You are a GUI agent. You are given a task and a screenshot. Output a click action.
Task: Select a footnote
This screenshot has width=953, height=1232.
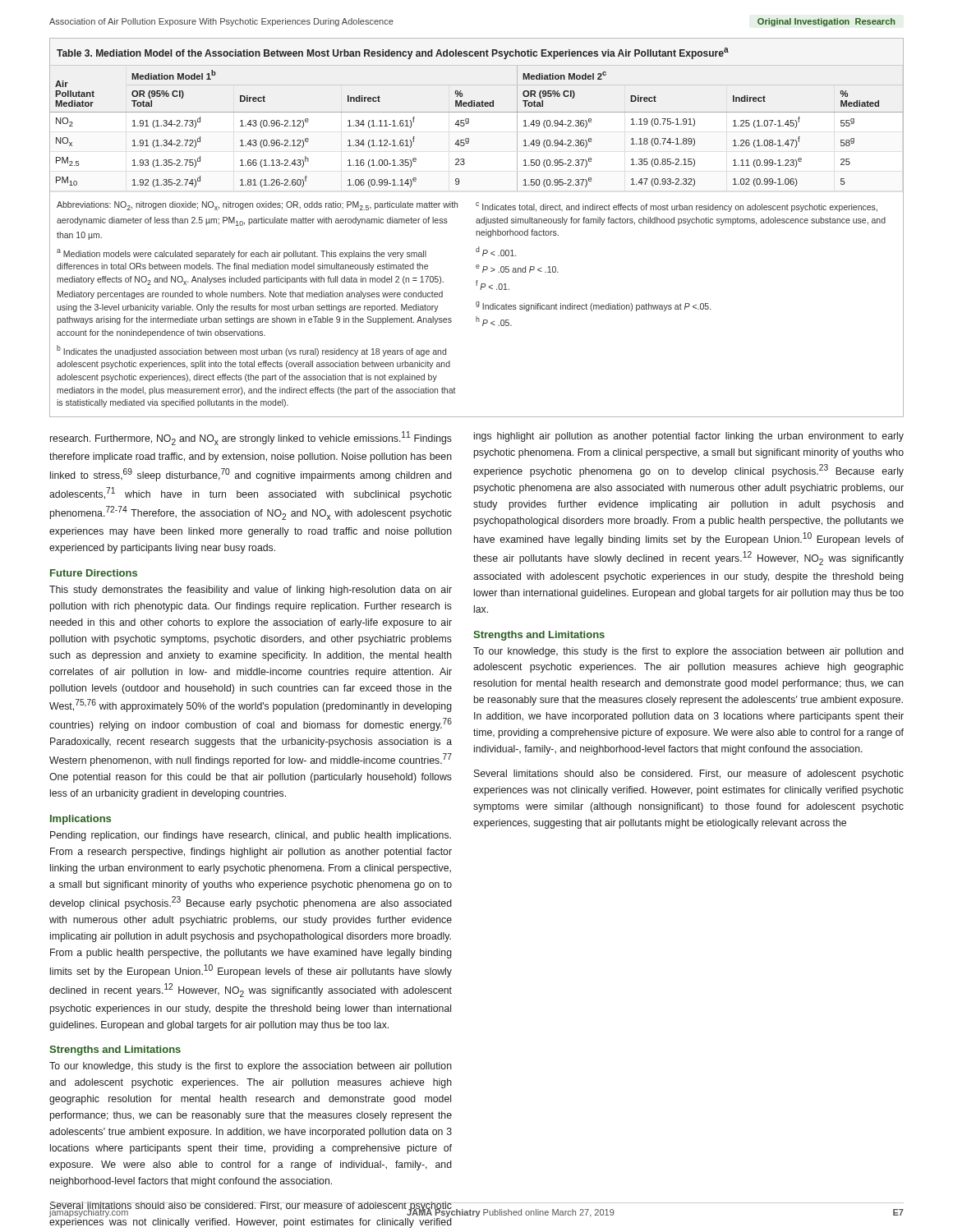tap(476, 305)
